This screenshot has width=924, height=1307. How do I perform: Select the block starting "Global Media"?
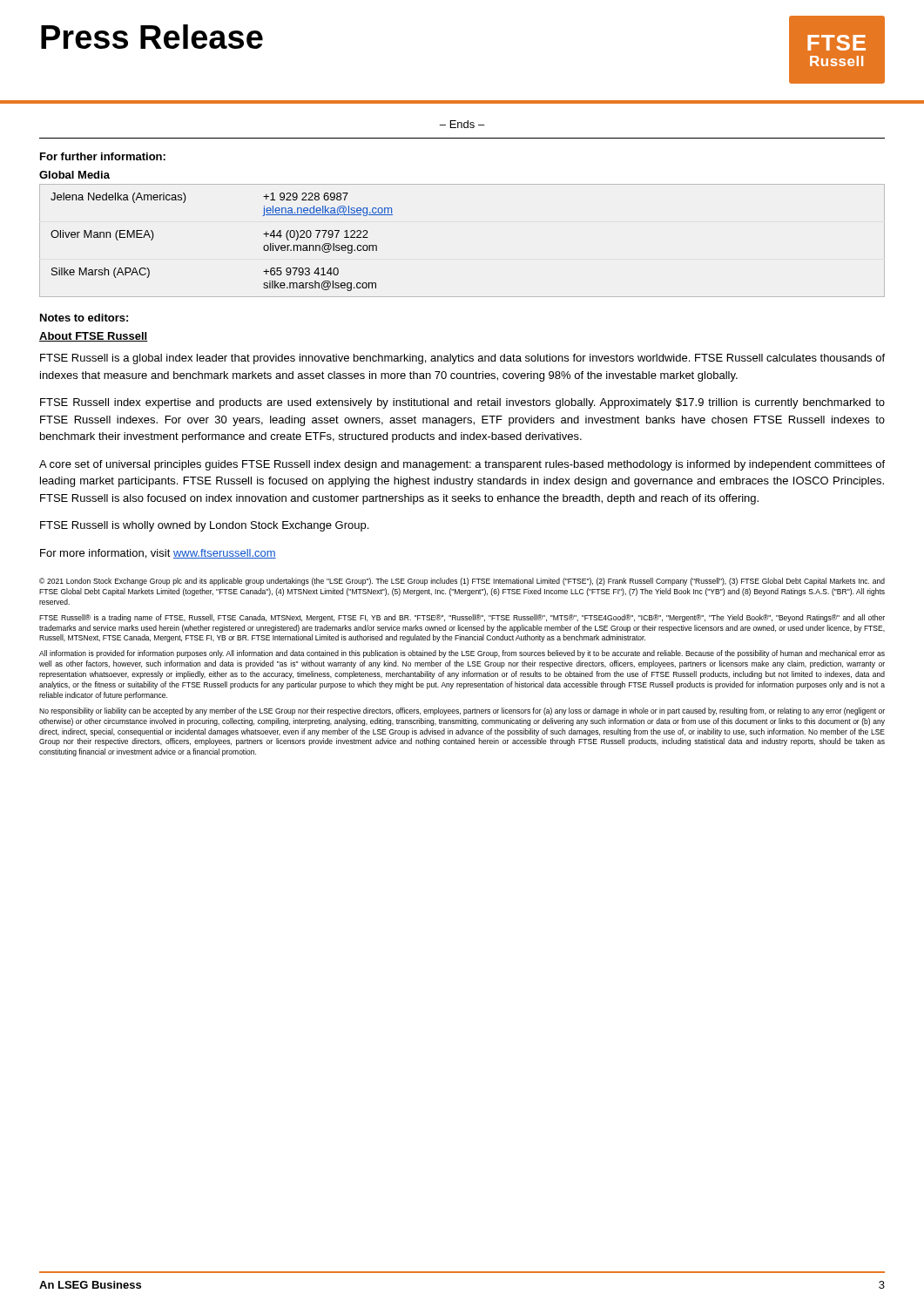tap(74, 175)
